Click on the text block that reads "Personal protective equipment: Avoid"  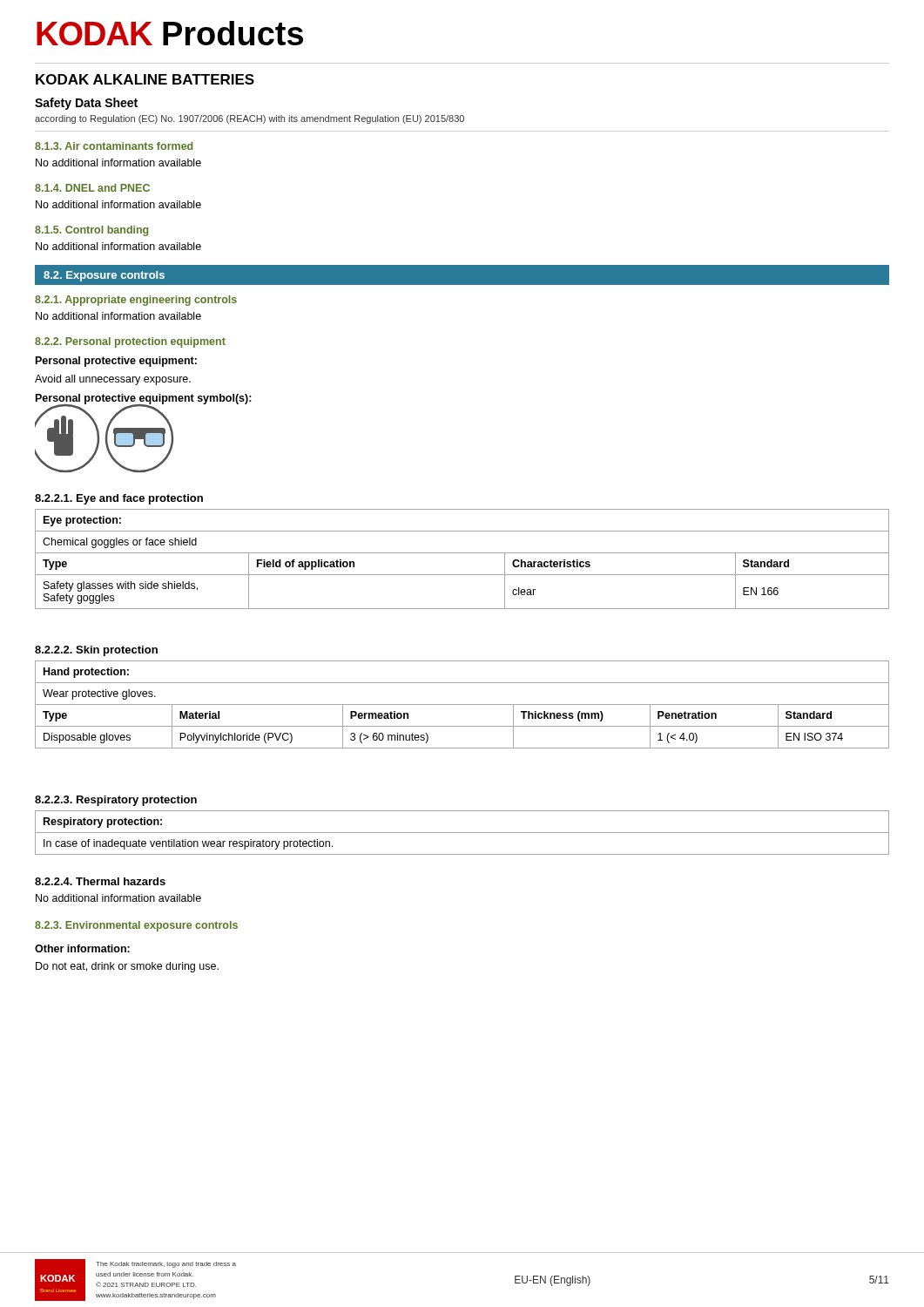pos(143,379)
